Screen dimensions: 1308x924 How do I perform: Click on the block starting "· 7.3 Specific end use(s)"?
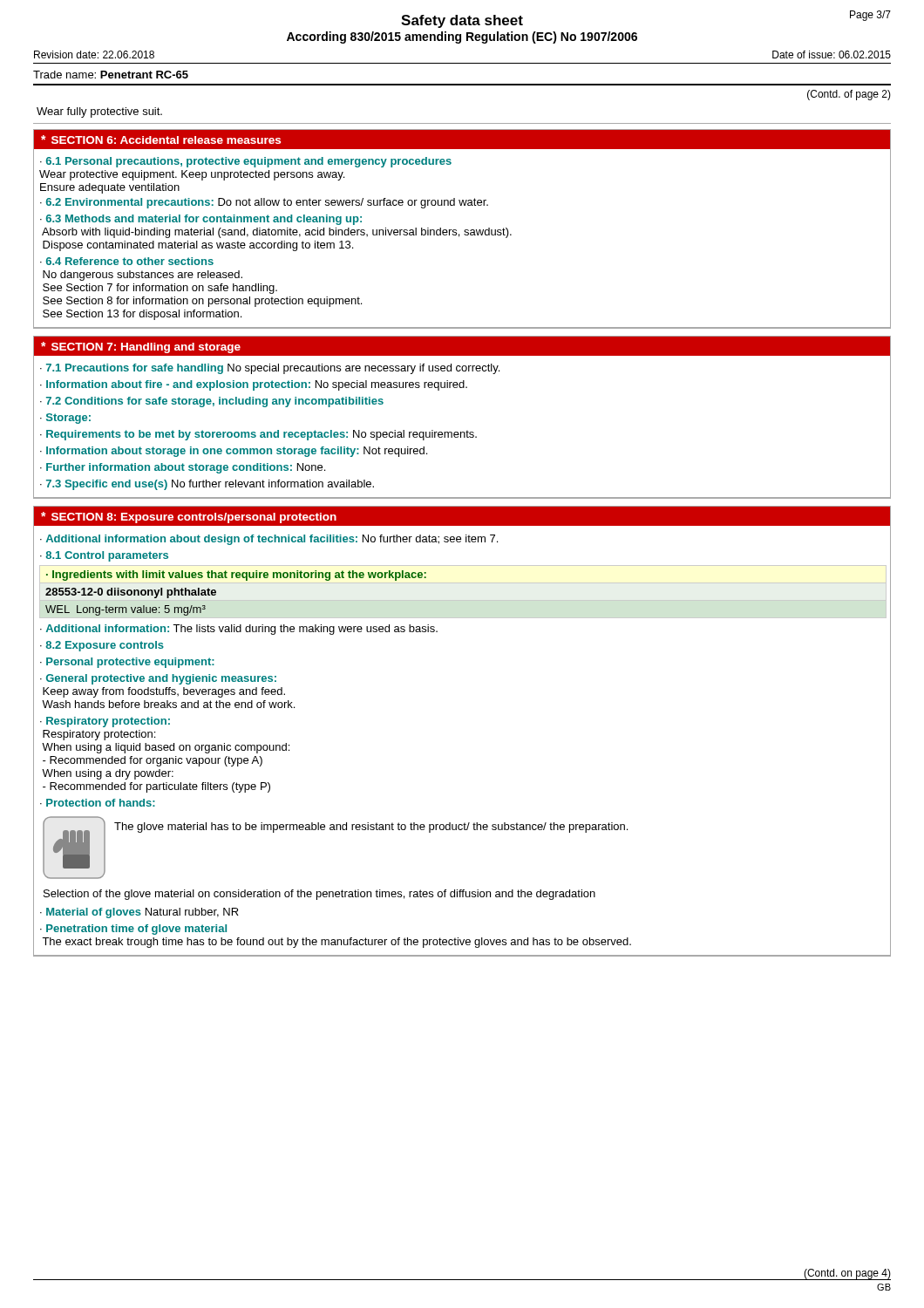click(x=207, y=484)
